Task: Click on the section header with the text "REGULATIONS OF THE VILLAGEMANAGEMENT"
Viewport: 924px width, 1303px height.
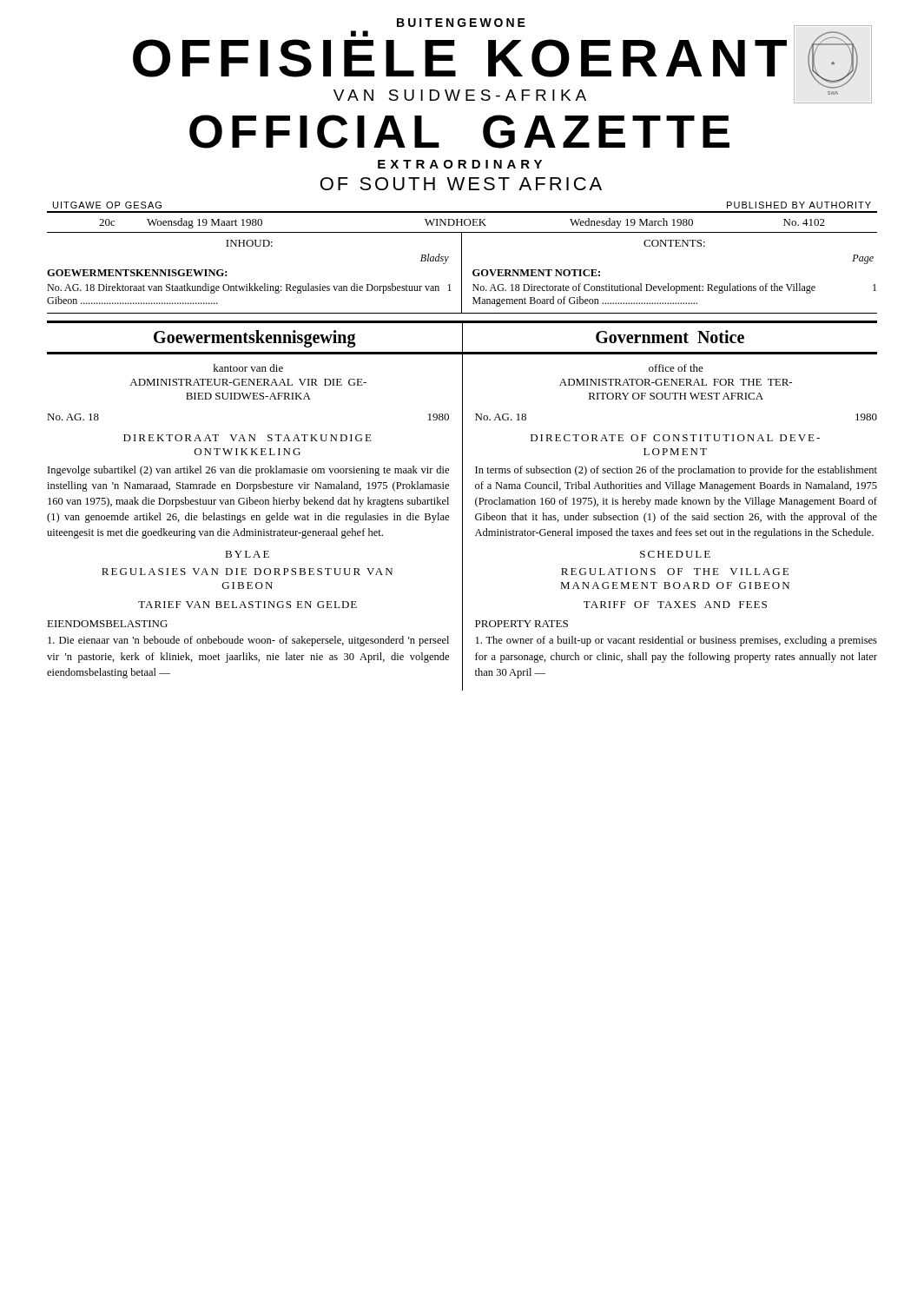Action: pos(676,578)
